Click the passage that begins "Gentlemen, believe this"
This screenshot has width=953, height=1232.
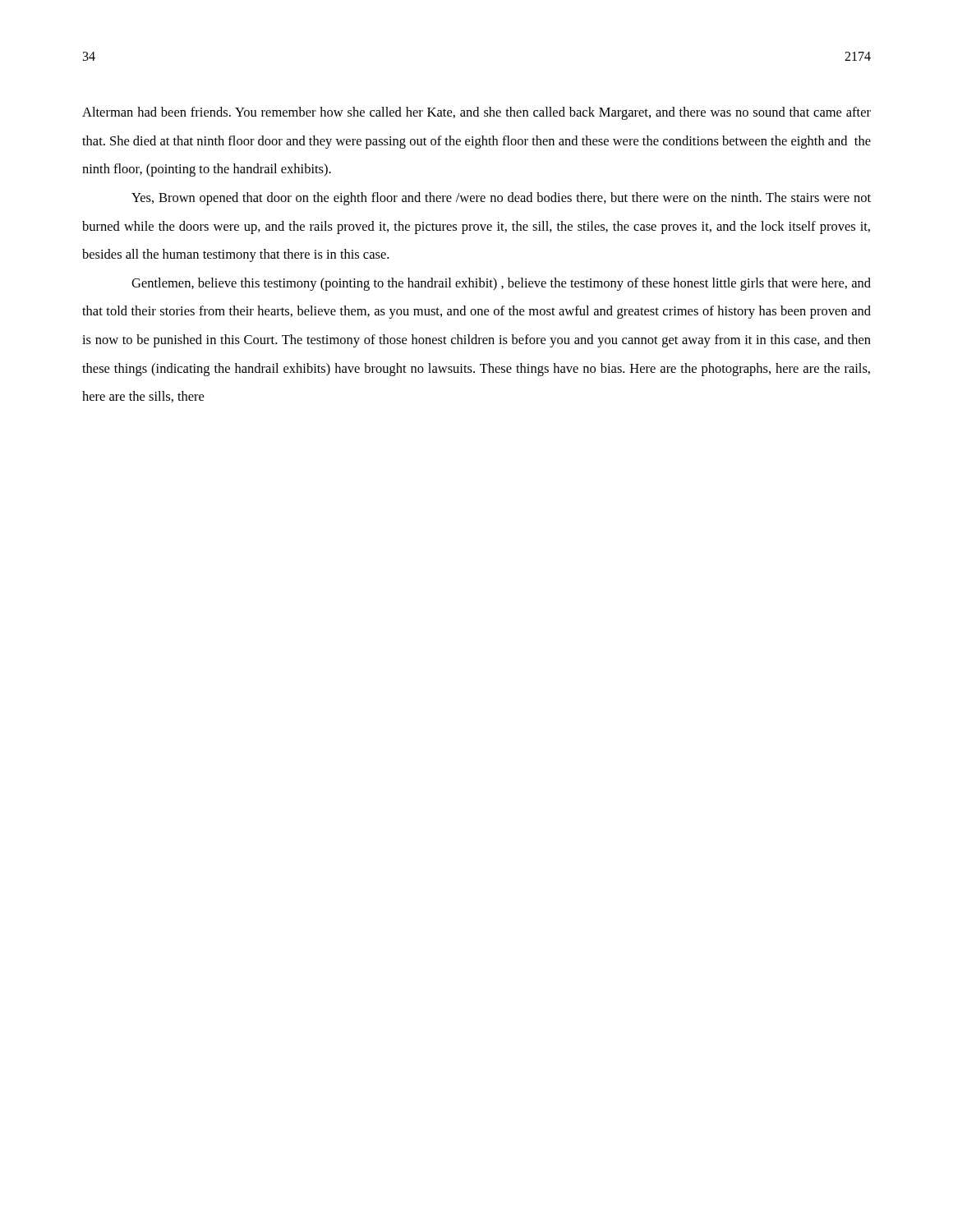pos(476,340)
